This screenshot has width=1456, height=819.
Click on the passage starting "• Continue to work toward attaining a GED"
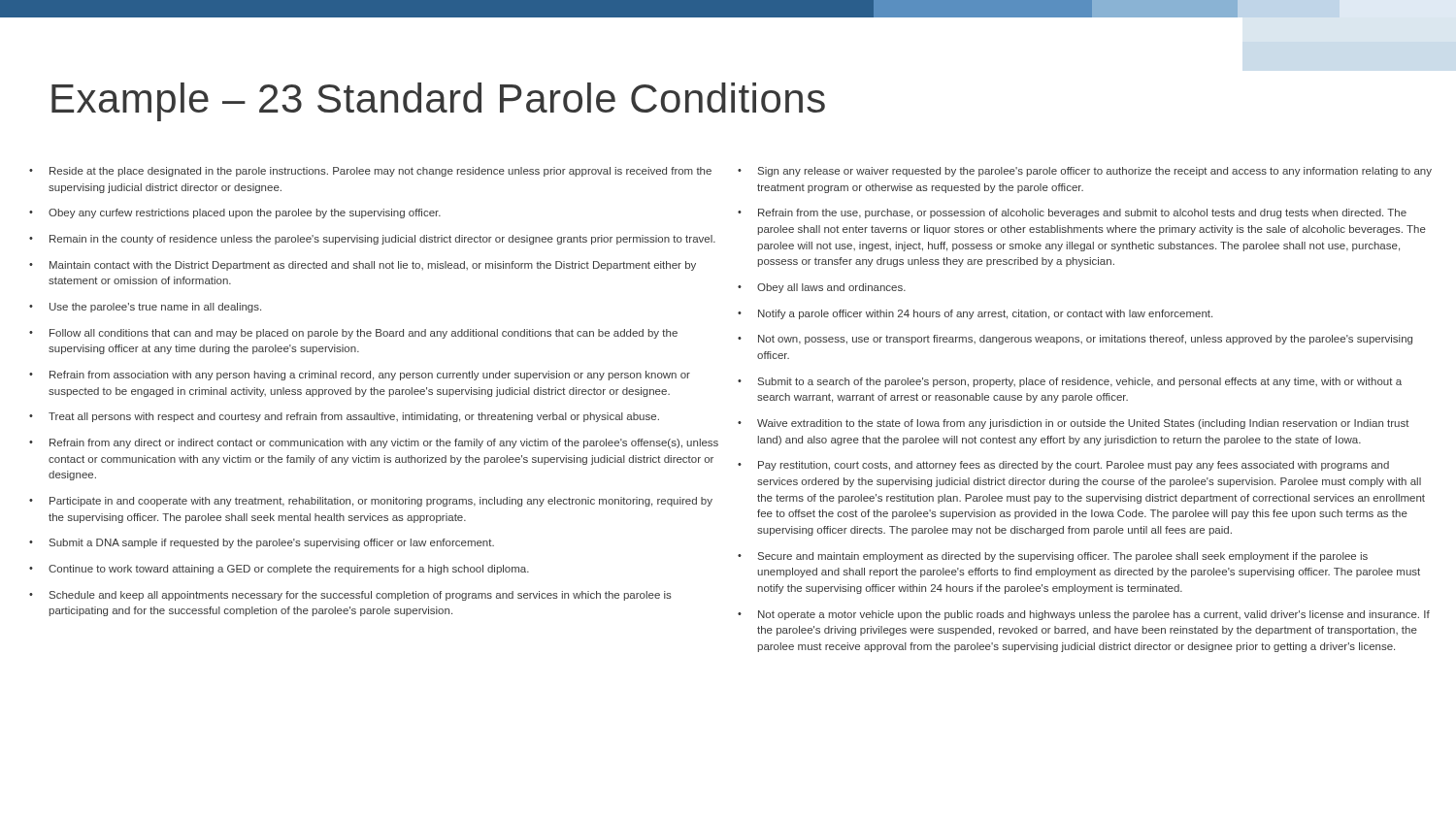[x=376, y=569]
